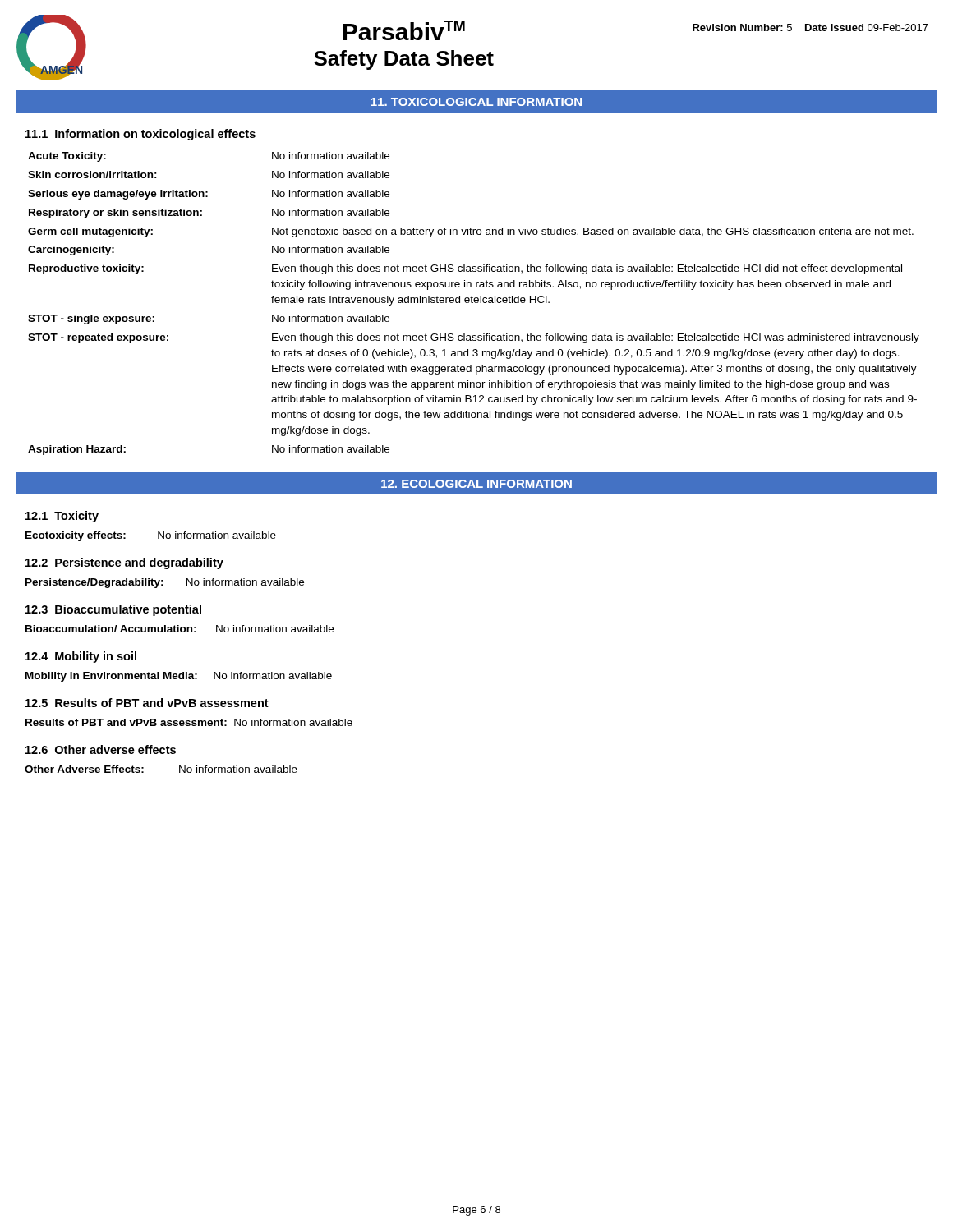Locate the logo

click(x=66, y=48)
